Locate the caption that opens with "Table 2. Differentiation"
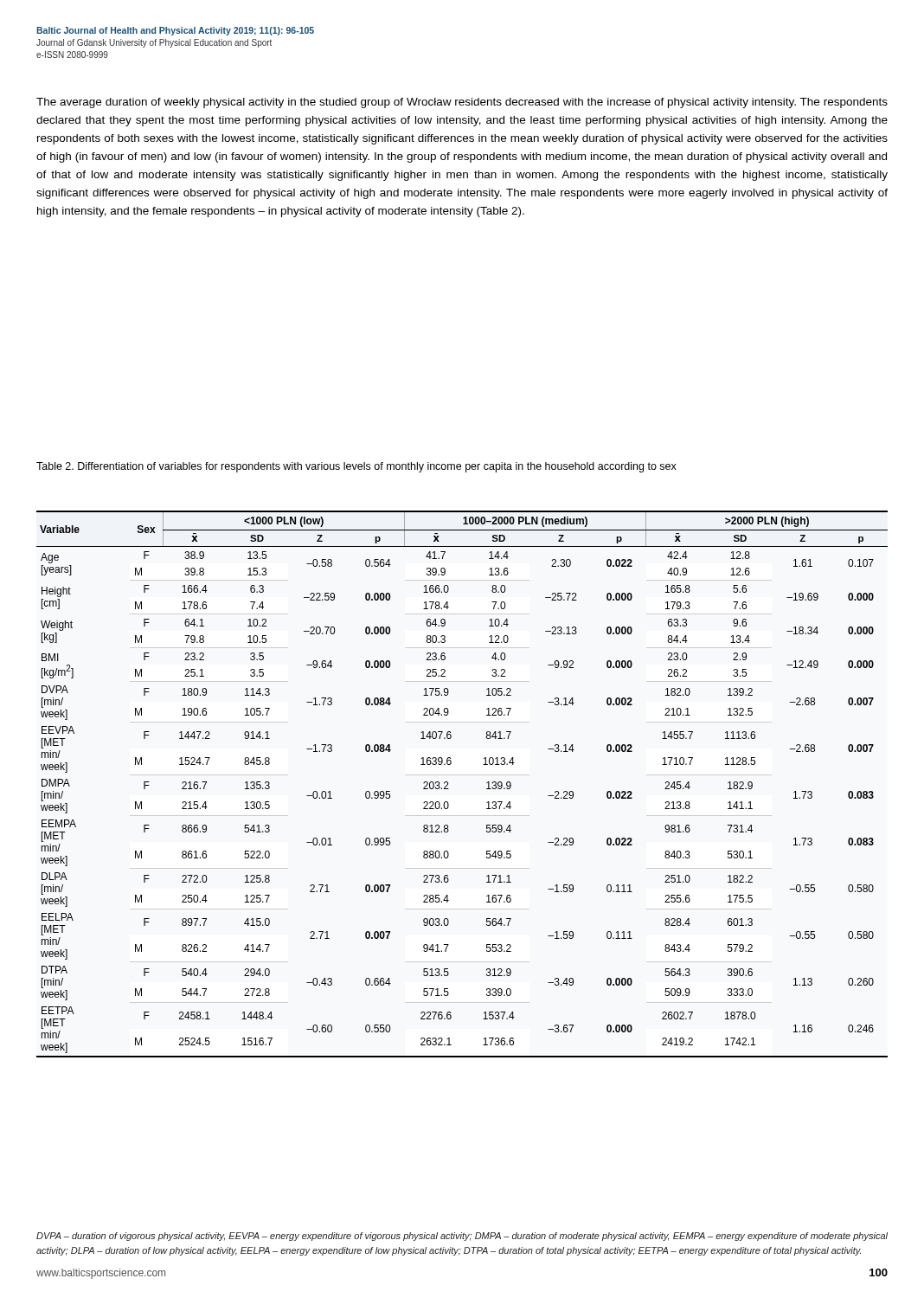Image resolution: width=924 pixels, height=1298 pixels. click(x=356, y=466)
